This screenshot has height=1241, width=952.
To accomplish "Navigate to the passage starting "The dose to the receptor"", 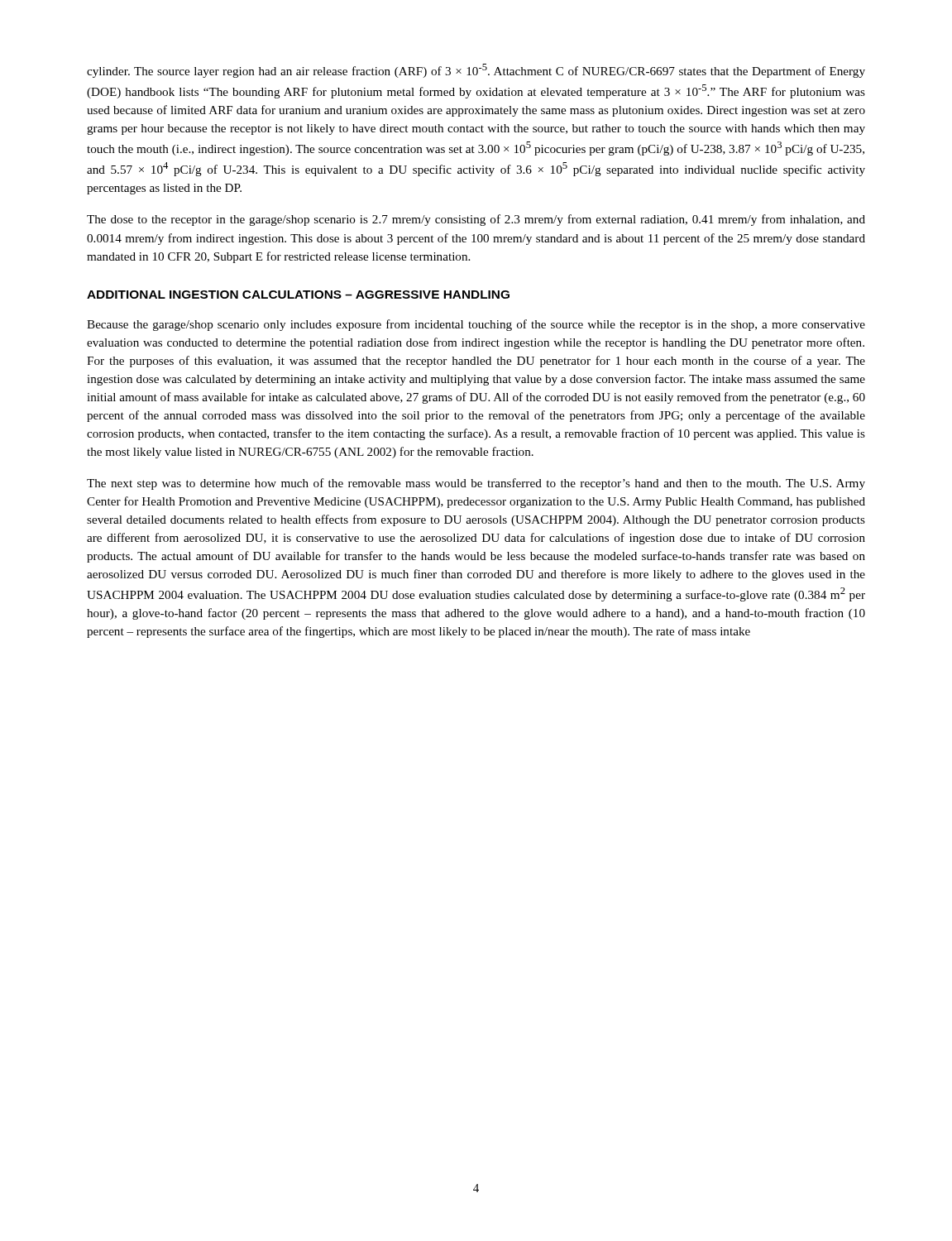I will click(476, 237).
